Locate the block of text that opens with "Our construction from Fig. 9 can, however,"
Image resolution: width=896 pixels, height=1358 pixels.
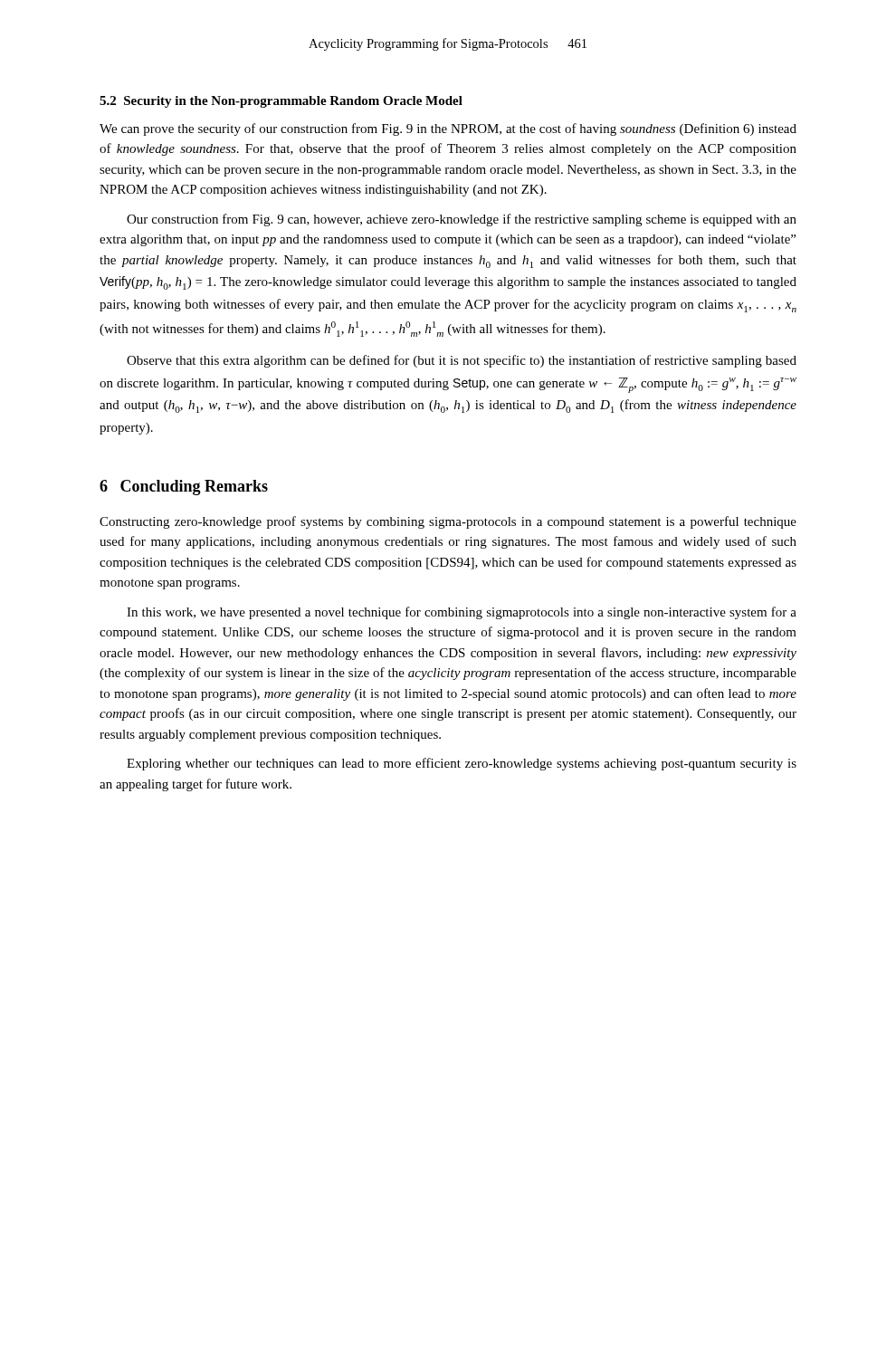point(448,275)
